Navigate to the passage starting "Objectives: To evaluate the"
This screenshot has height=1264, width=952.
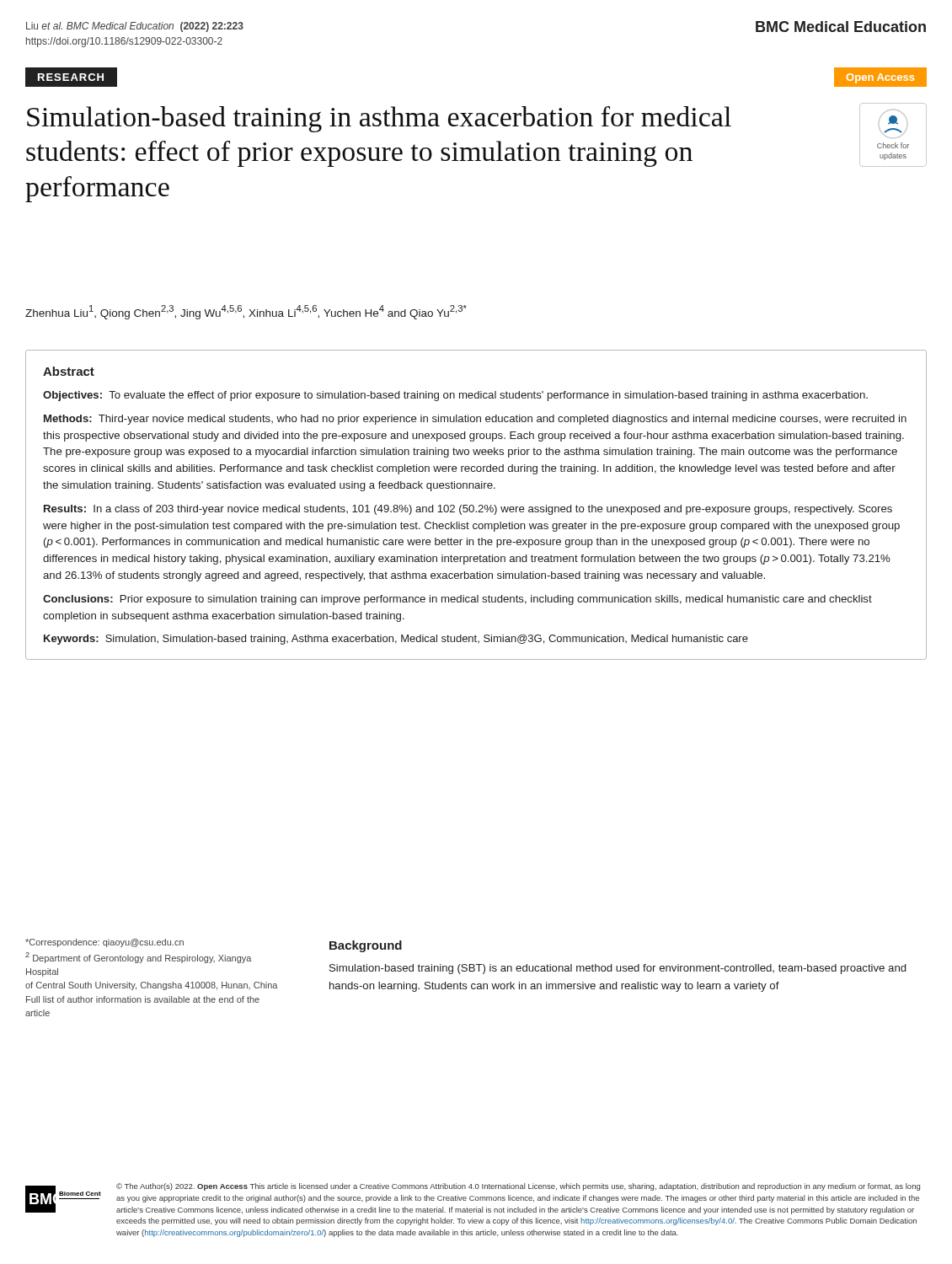click(x=456, y=395)
